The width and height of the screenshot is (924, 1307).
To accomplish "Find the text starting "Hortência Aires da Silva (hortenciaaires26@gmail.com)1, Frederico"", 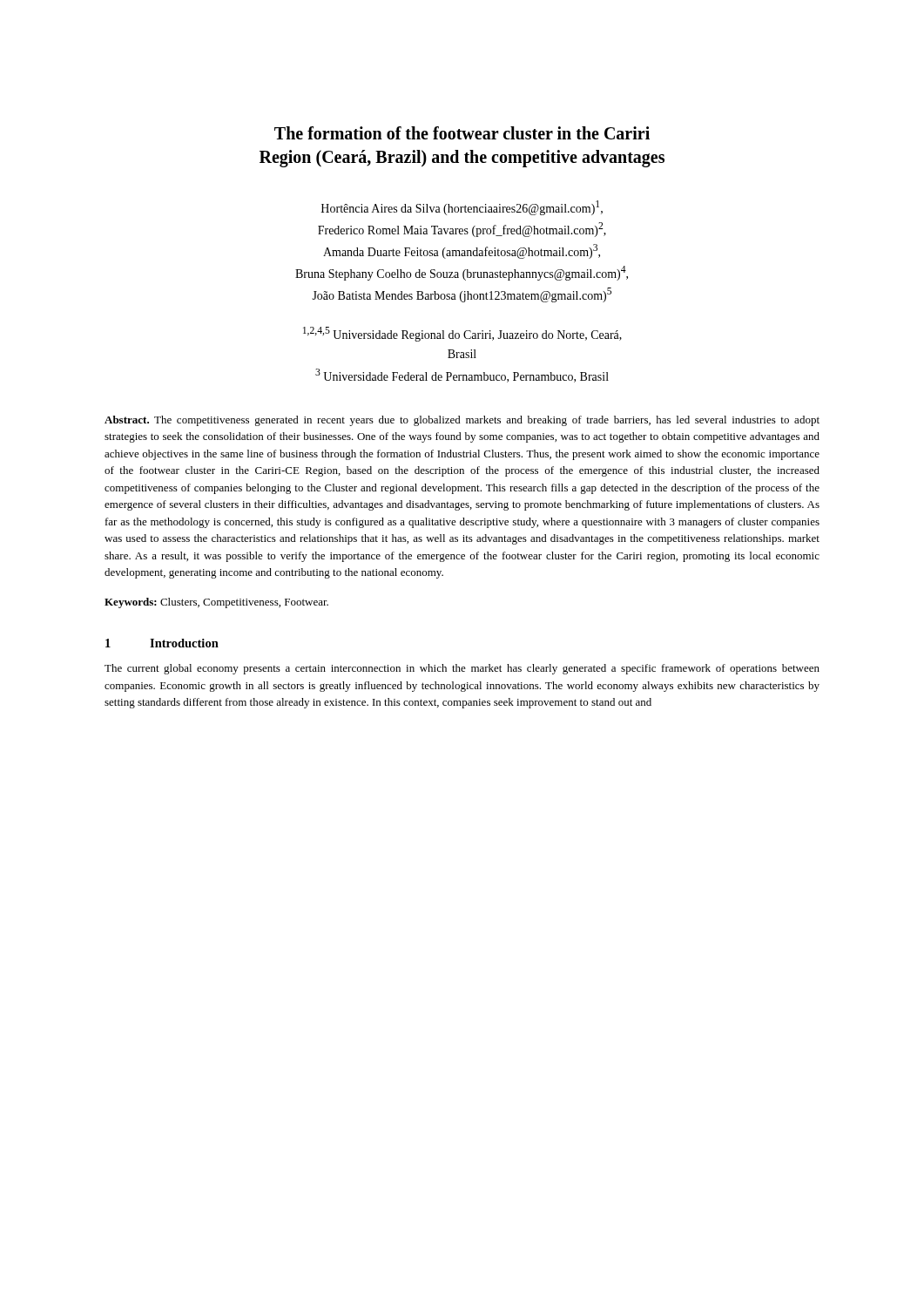I will pyautogui.click(x=462, y=250).
